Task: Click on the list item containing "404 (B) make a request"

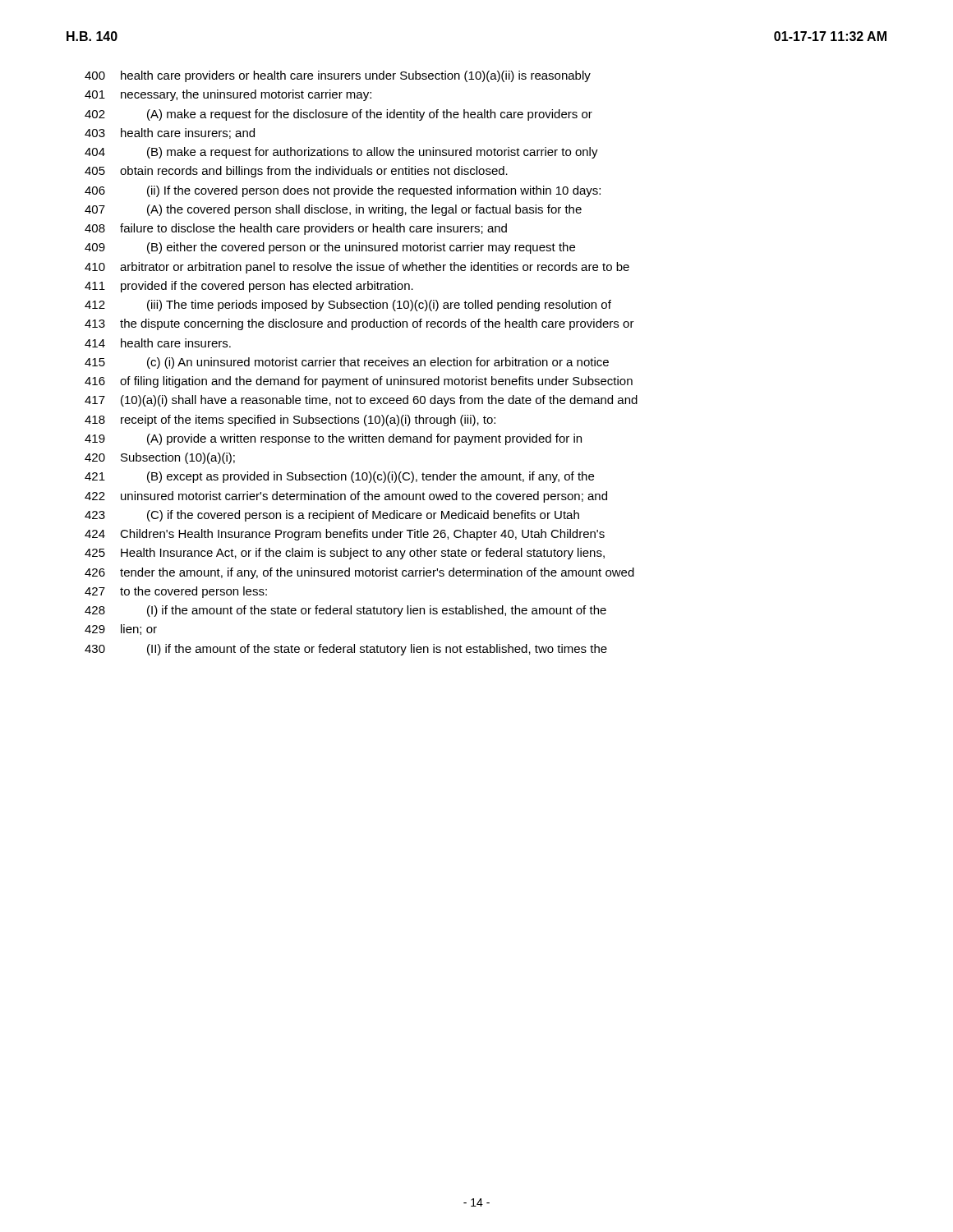Action: point(476,152)
